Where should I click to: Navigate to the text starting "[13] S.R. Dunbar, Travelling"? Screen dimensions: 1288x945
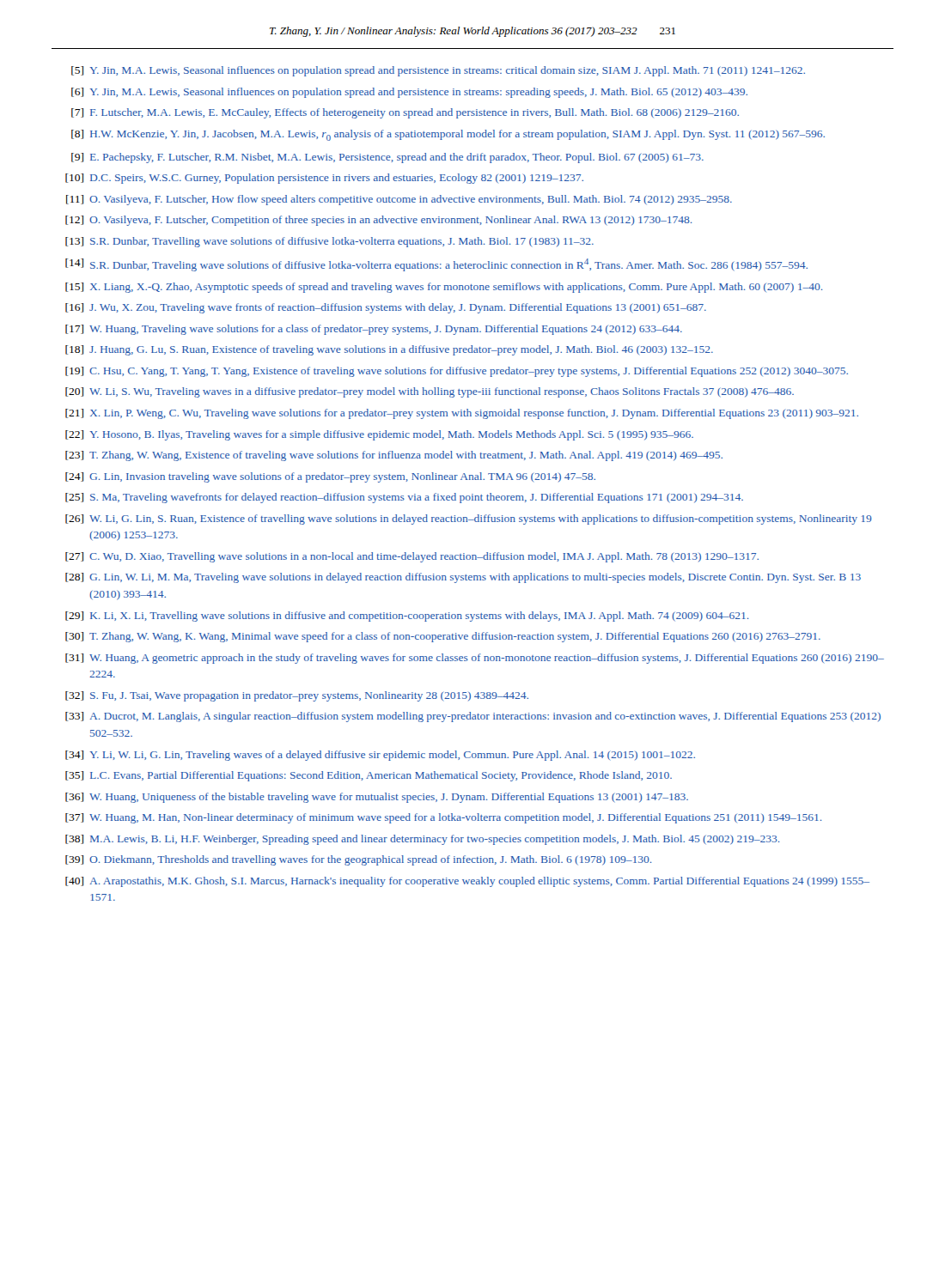[x=472, y=241]
